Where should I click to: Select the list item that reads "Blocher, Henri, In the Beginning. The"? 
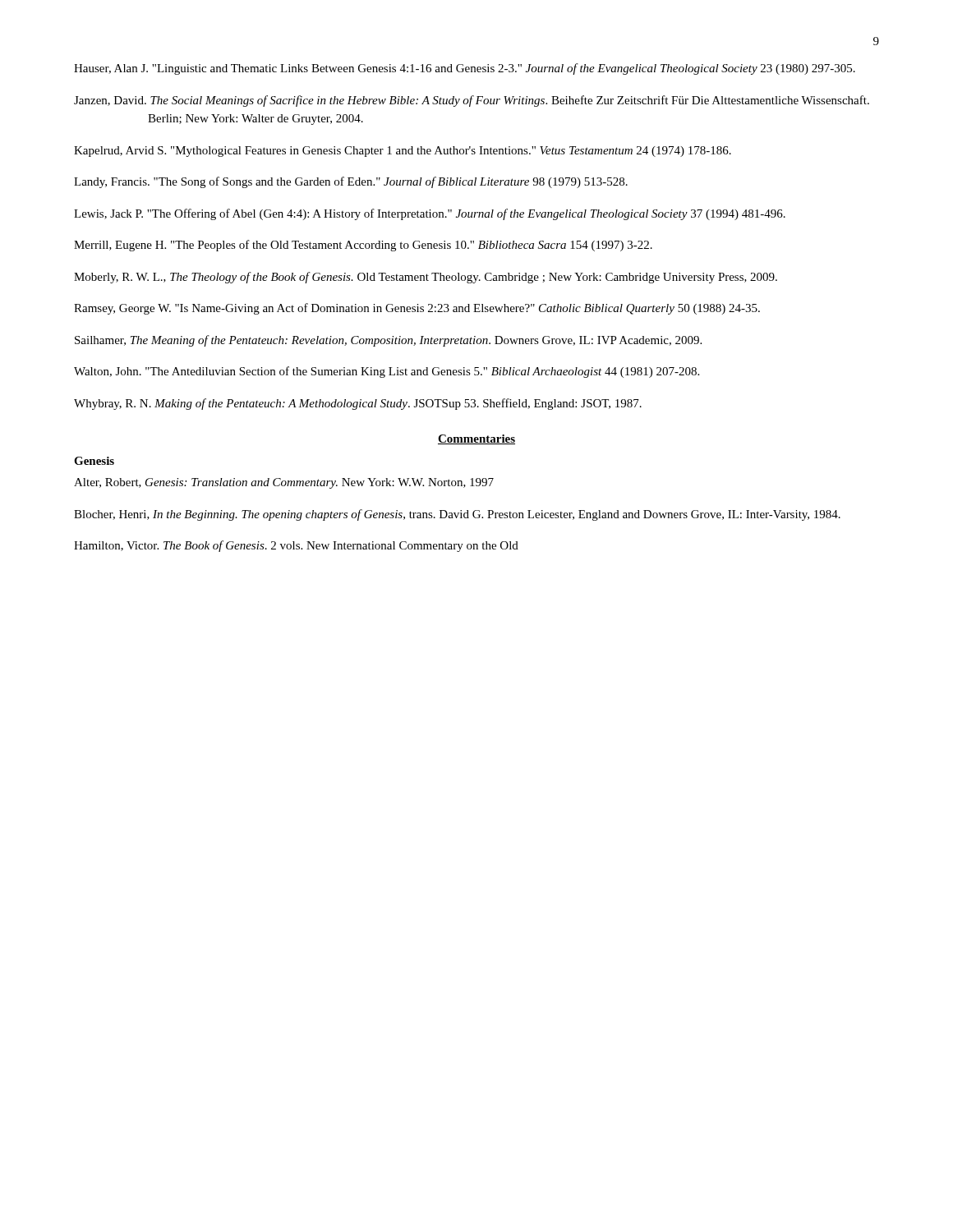(x=457, y=514)
